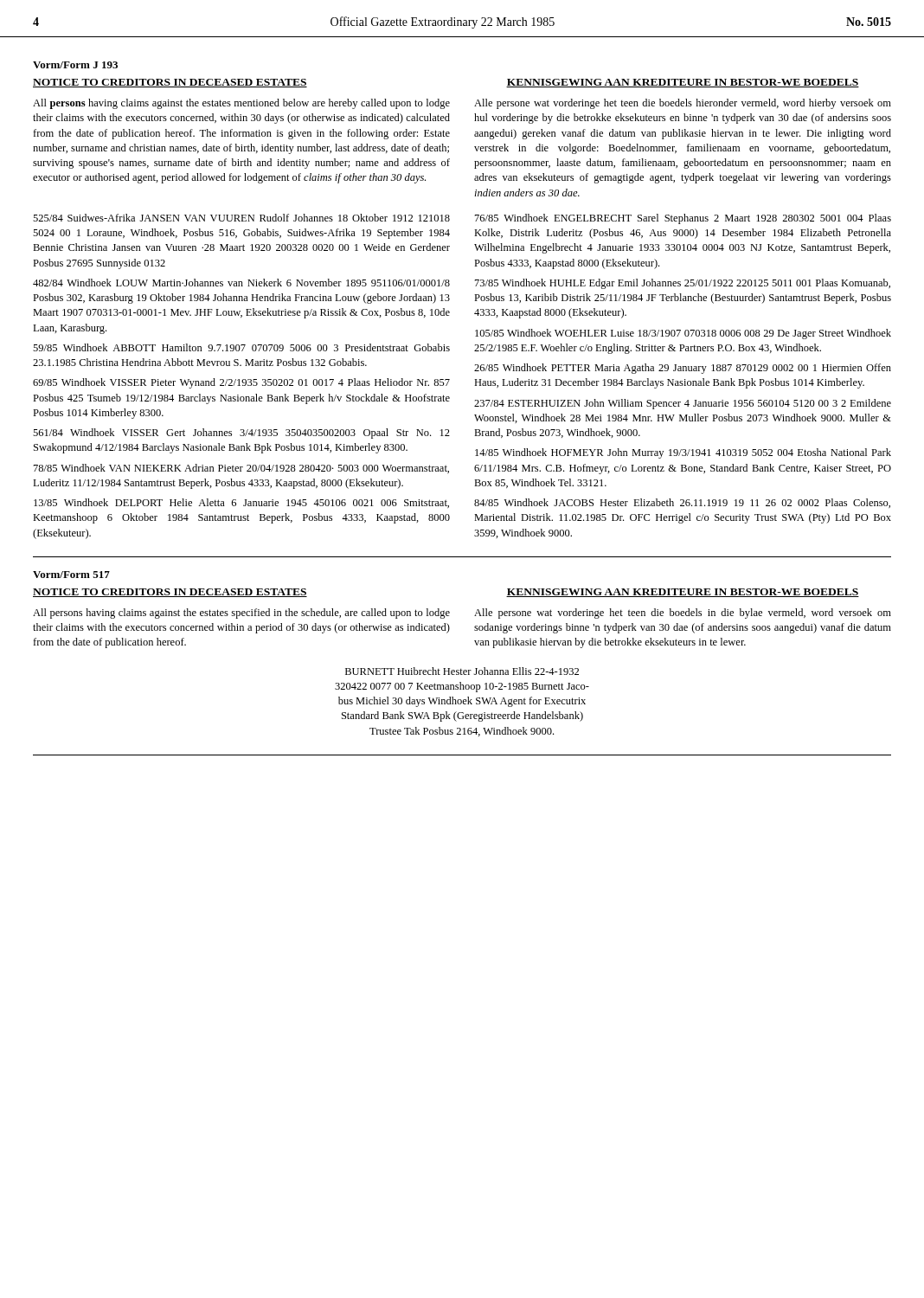Select the list item that reads "13/85 Windhoek DELPORT Helie Aletta 6 Januarie 1945"

click(x=241, y=518)
